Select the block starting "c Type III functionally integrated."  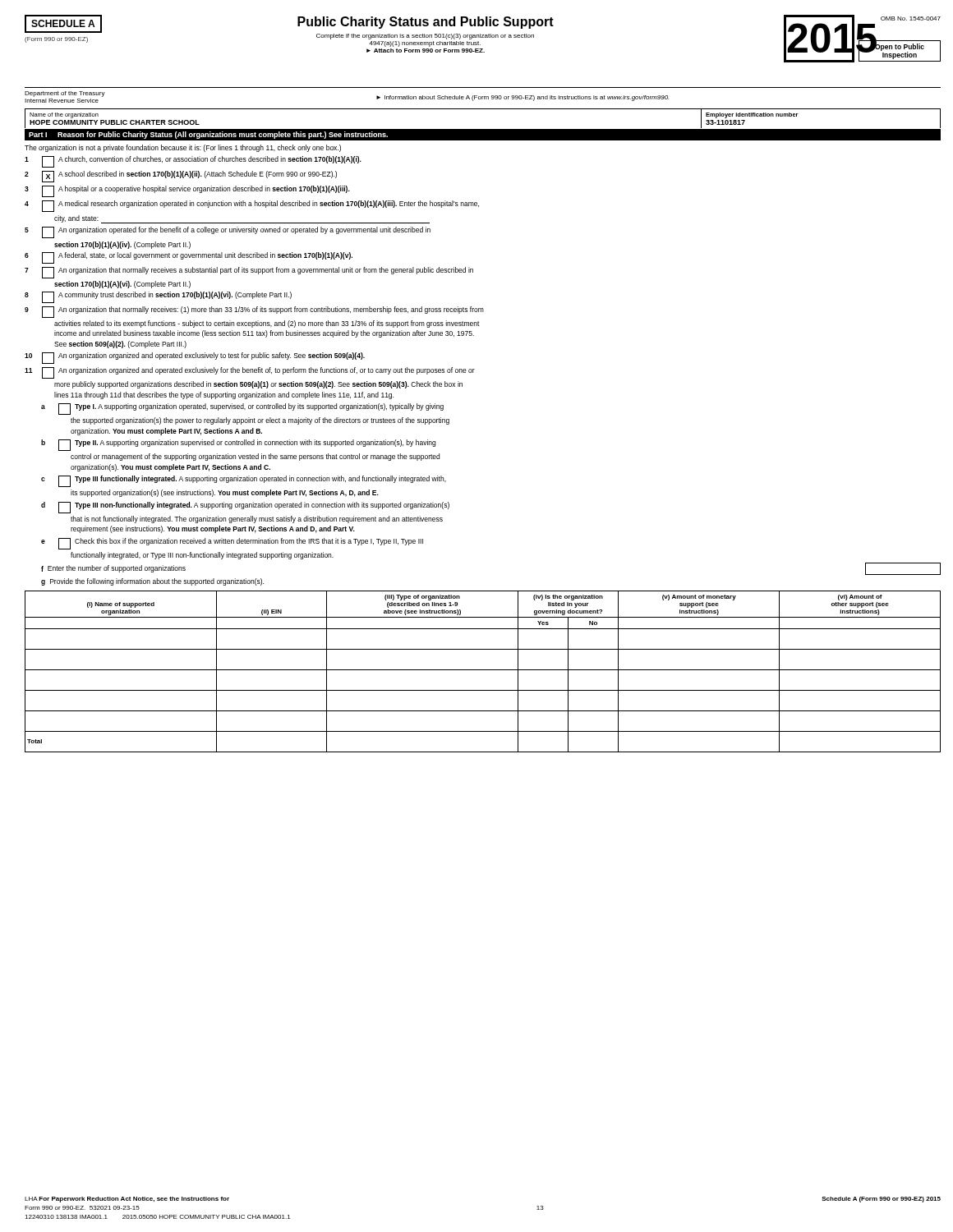244,481
